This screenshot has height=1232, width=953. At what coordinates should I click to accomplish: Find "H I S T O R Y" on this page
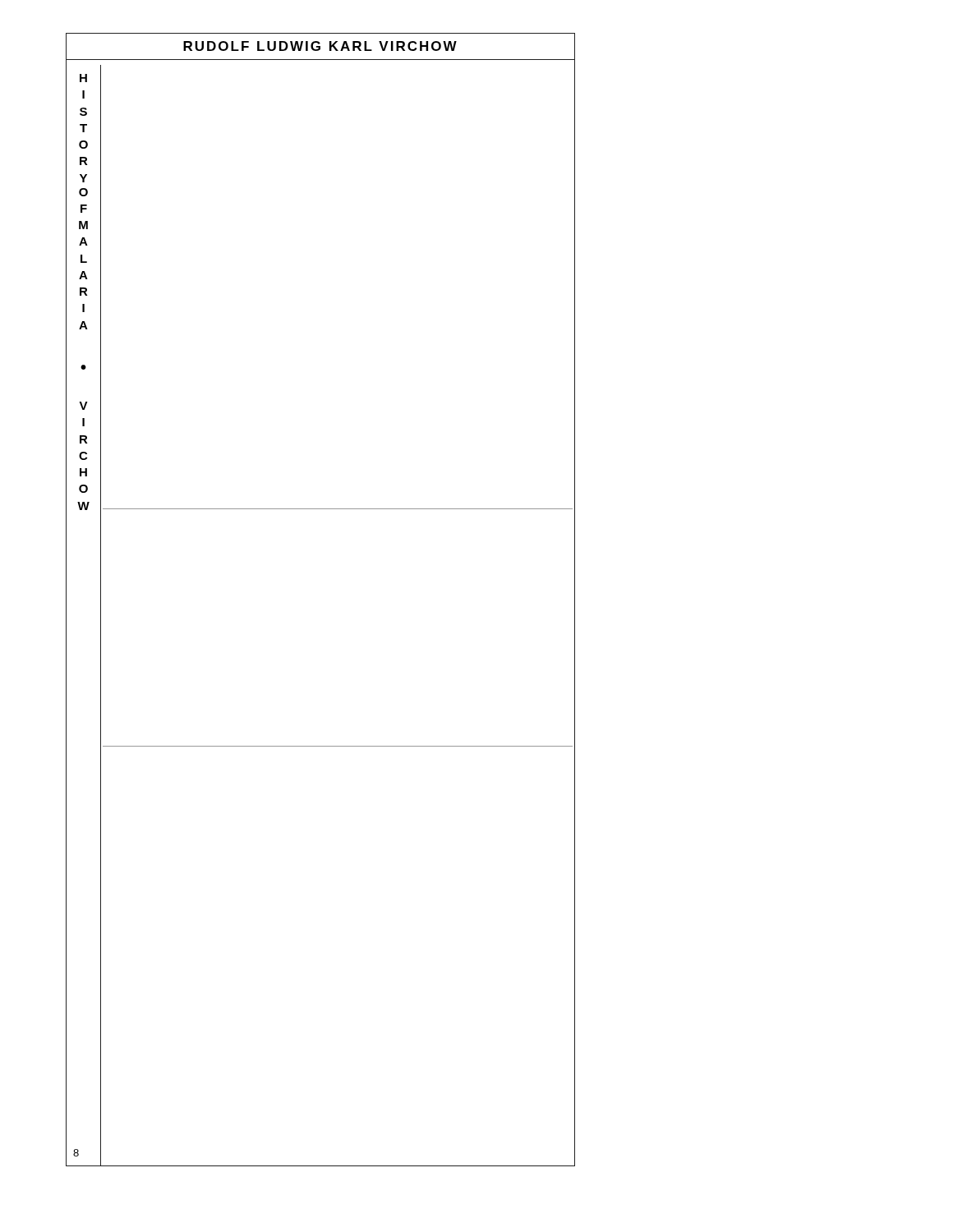pyautogui.click(x=84, y=128)
